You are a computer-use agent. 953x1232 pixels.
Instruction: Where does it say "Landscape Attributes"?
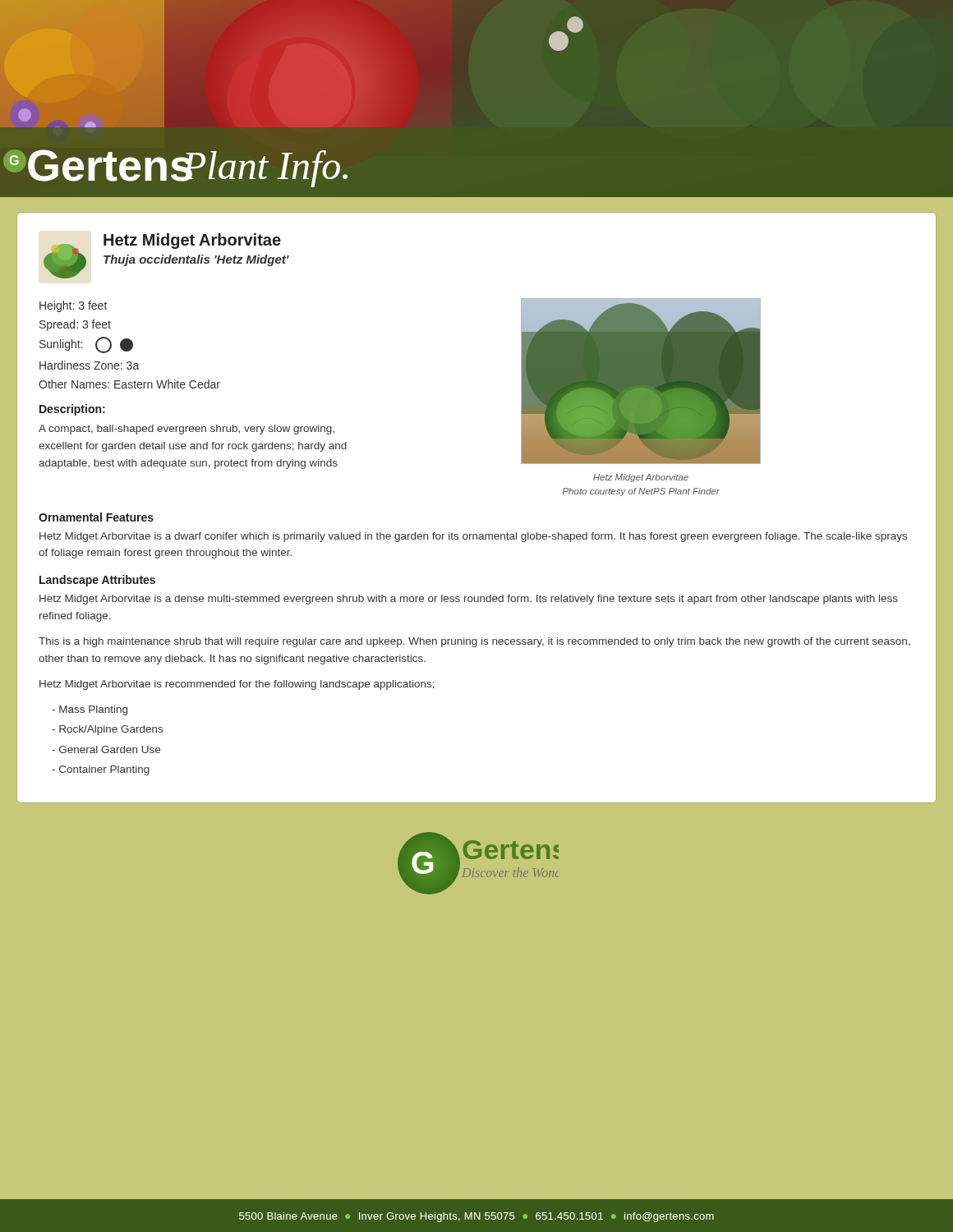97,580
